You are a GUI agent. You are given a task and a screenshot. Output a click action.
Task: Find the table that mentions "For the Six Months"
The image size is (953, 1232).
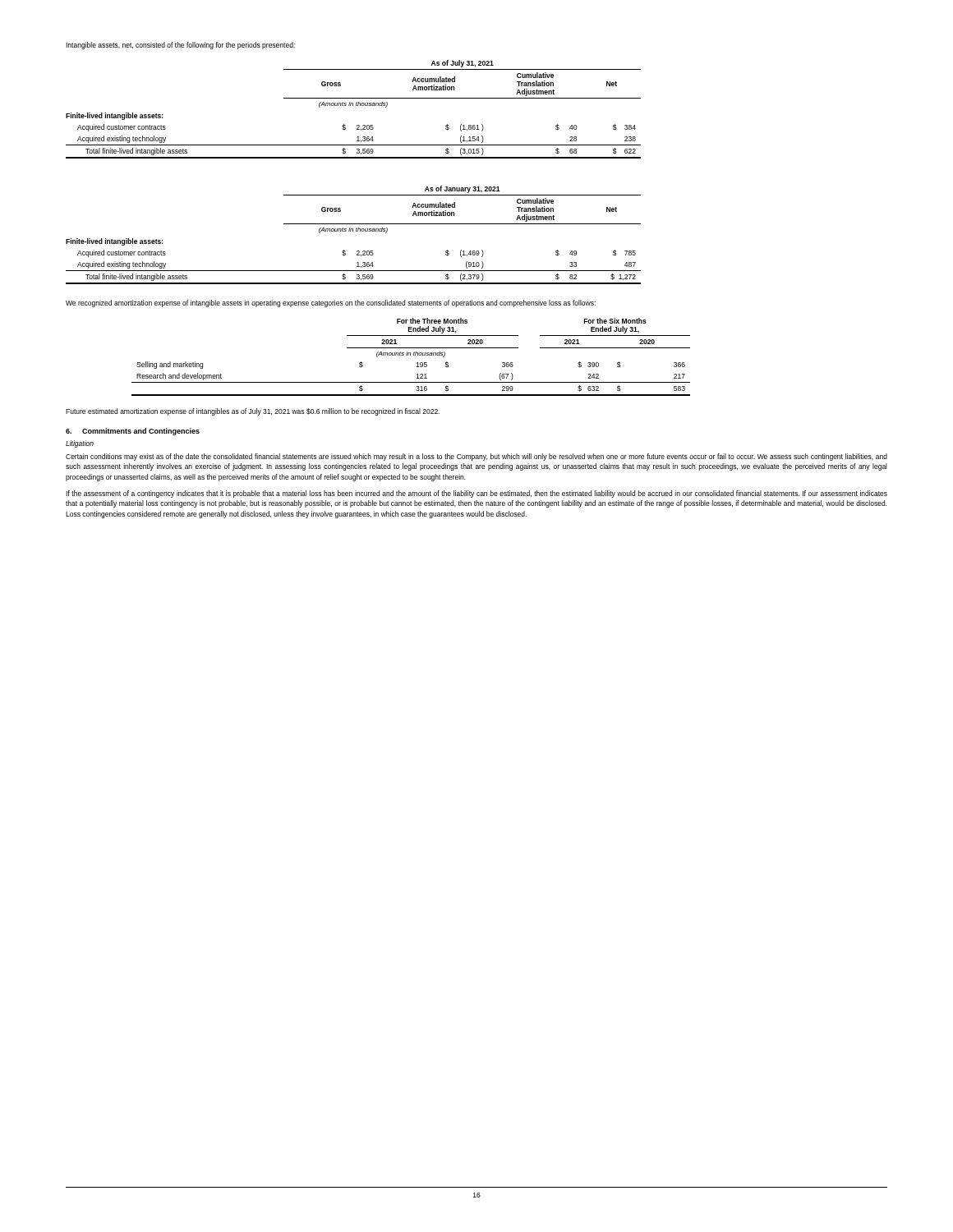pos(476,356)
